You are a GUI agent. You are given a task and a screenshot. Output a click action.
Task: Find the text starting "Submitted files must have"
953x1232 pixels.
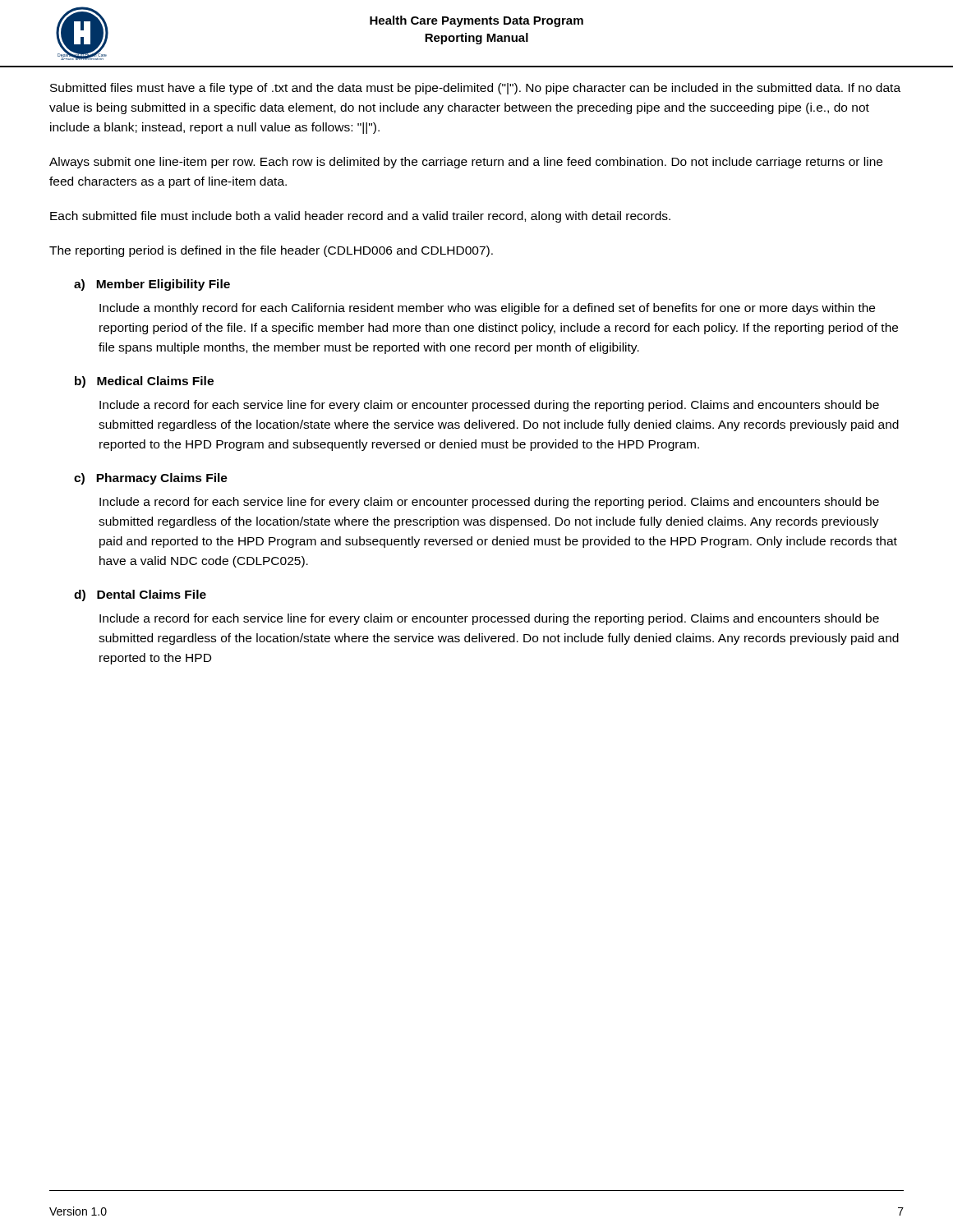[x=475, y=107]
